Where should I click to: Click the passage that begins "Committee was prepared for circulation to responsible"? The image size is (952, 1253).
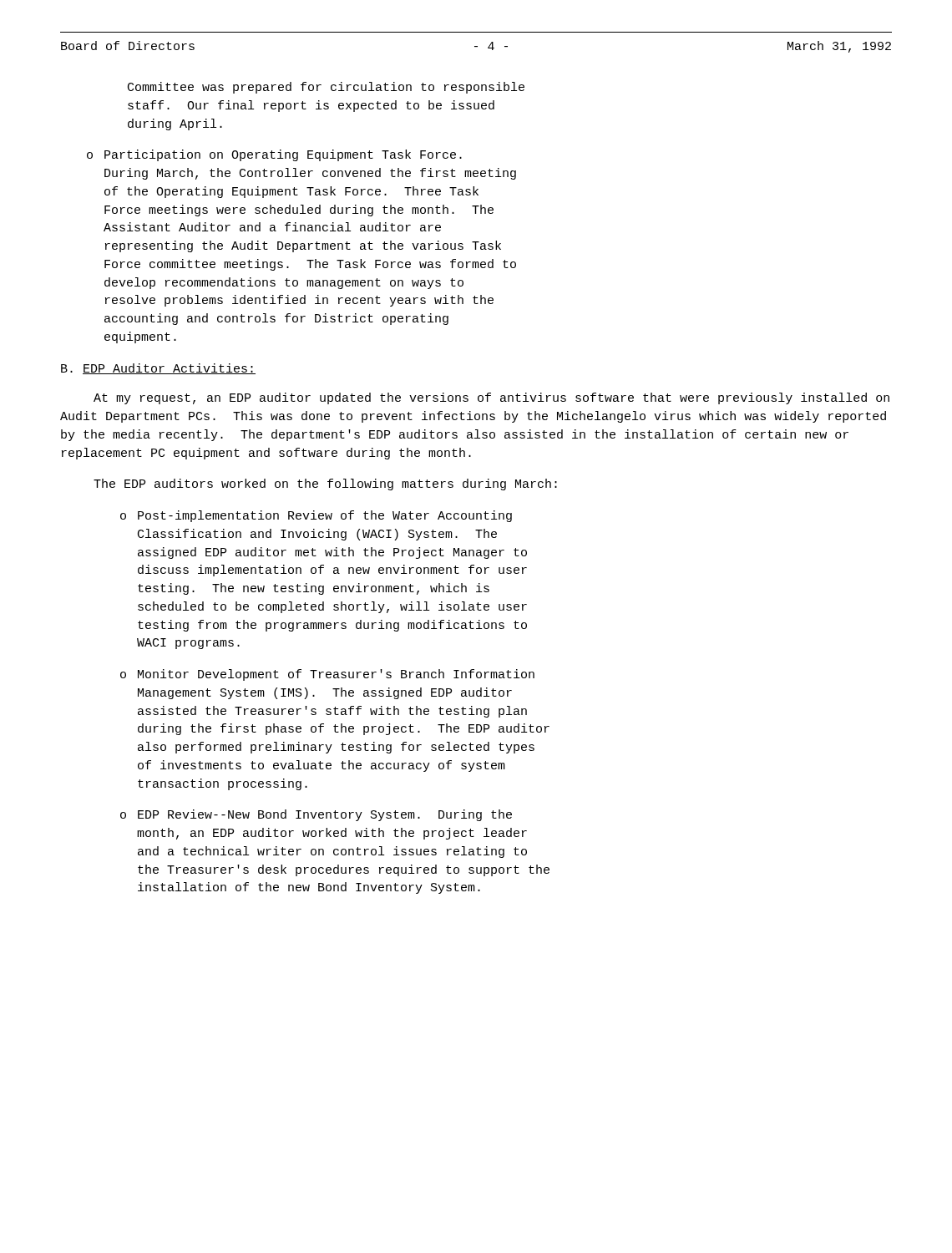[326, 106]
